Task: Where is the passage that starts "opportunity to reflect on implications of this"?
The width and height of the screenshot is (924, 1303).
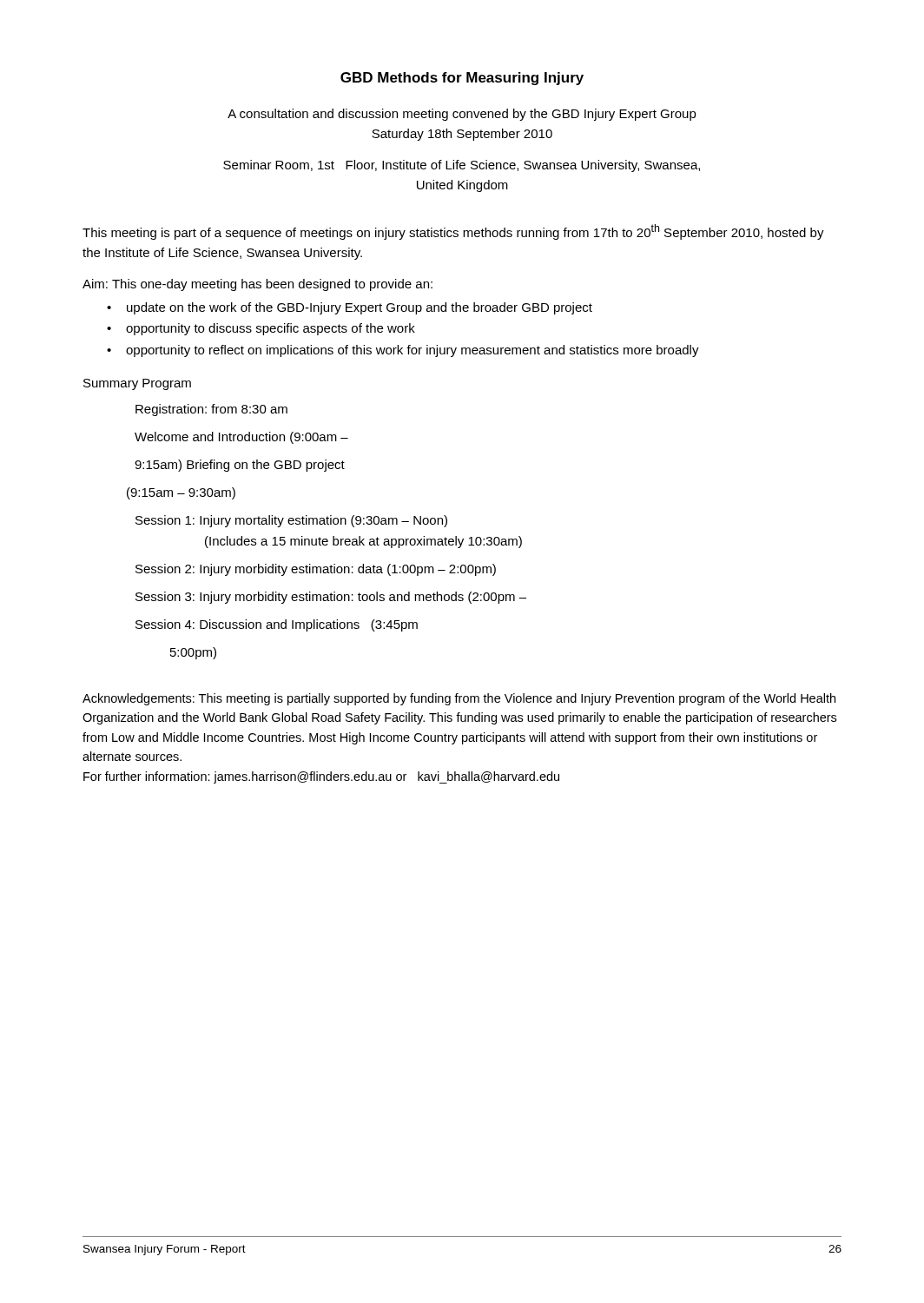Action: pos(412,349)
